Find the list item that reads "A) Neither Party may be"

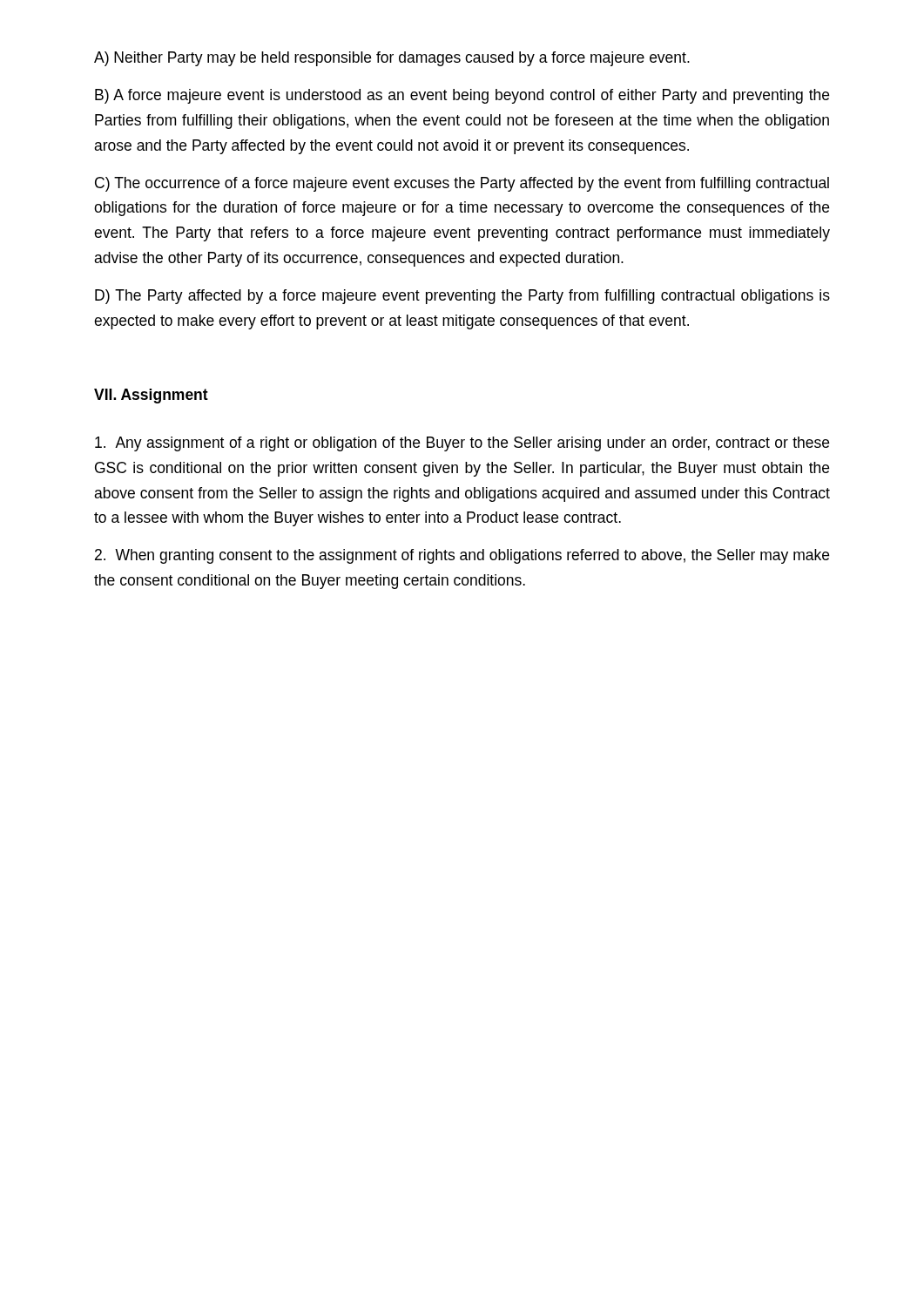coord(392,58)
